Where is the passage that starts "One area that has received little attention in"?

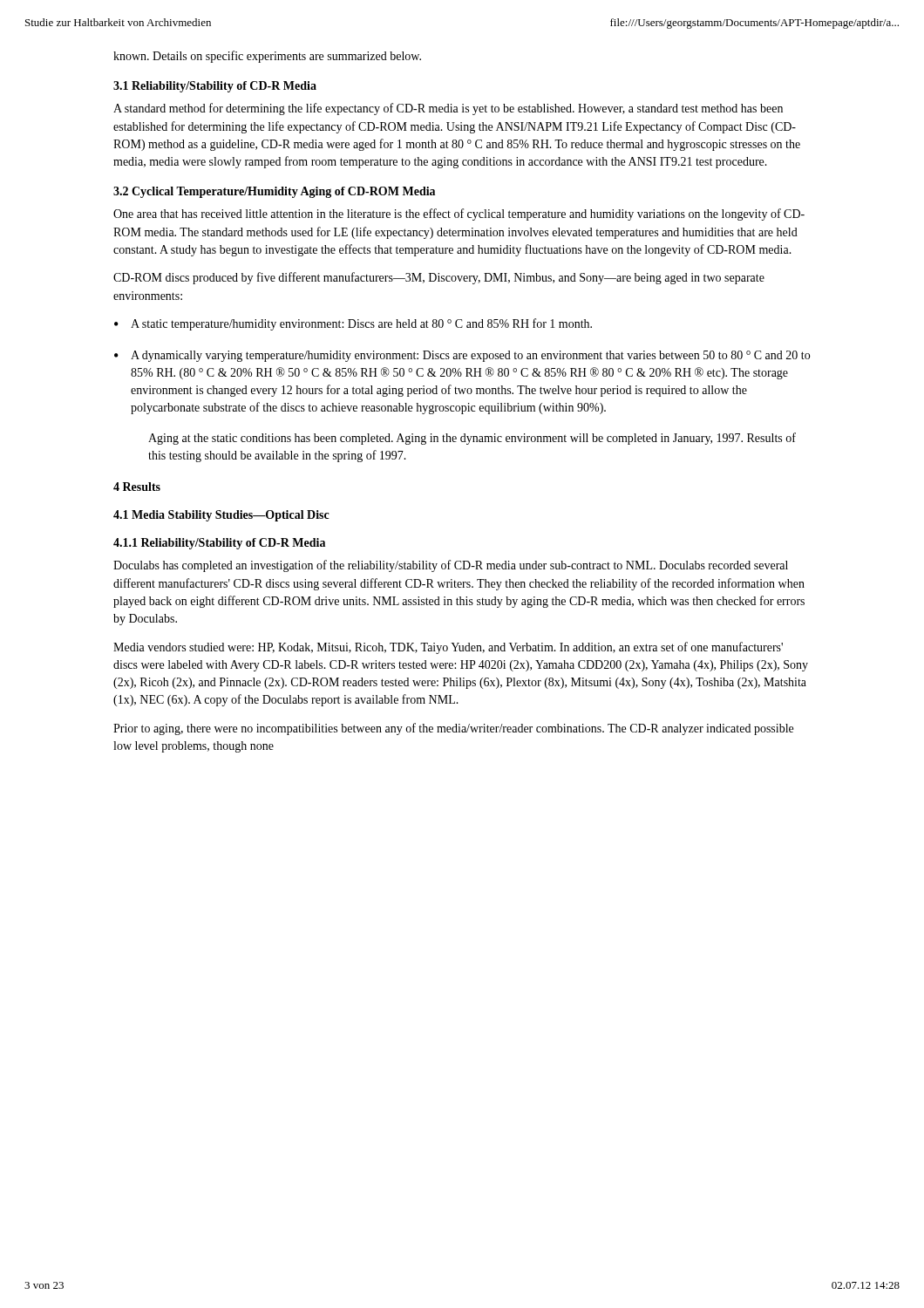tap(459, 232)
